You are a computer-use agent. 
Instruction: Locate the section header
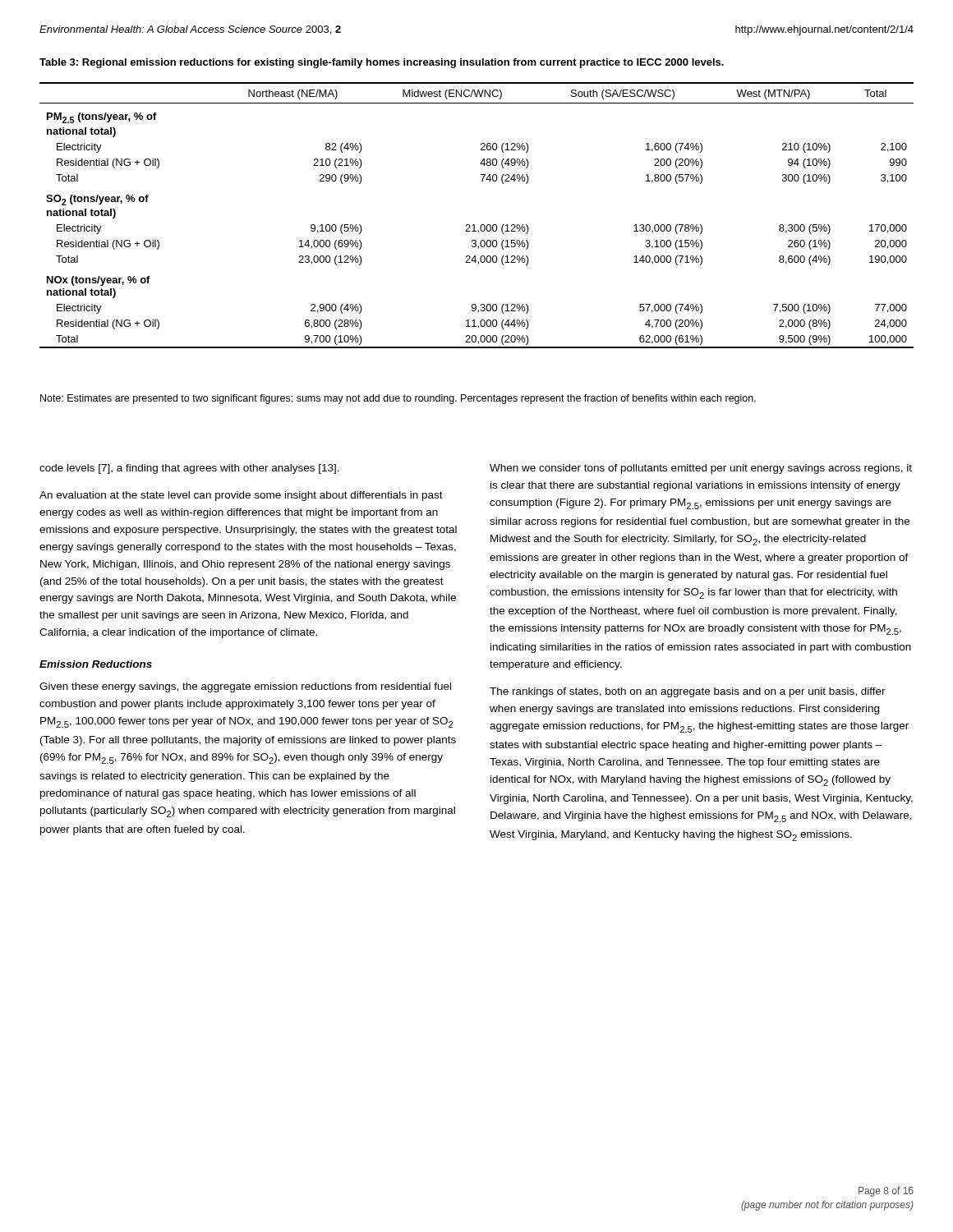pyautogui.click(x=96, y=664)
